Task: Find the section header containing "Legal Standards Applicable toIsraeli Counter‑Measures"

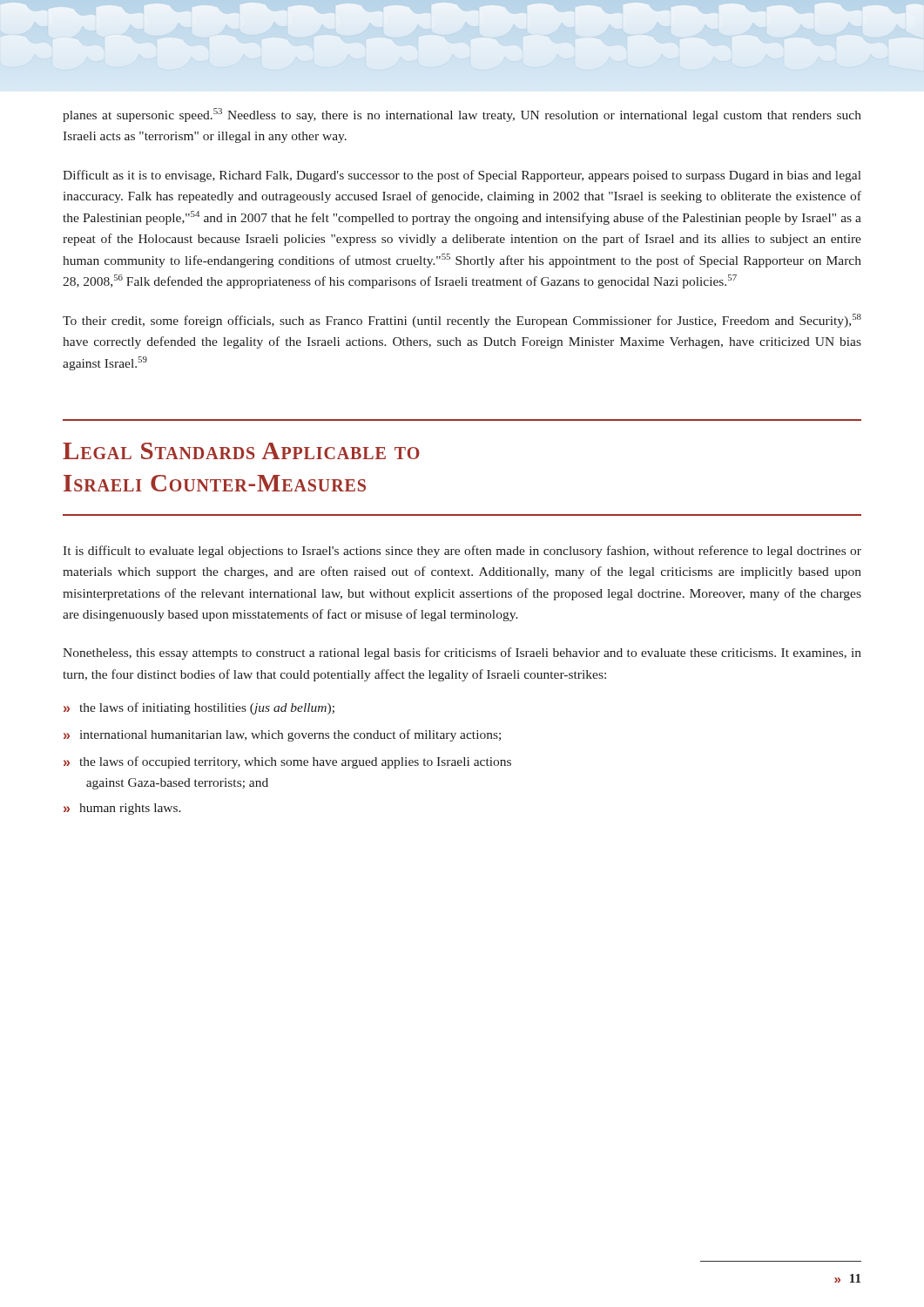Action: click(x=241, y=451)
